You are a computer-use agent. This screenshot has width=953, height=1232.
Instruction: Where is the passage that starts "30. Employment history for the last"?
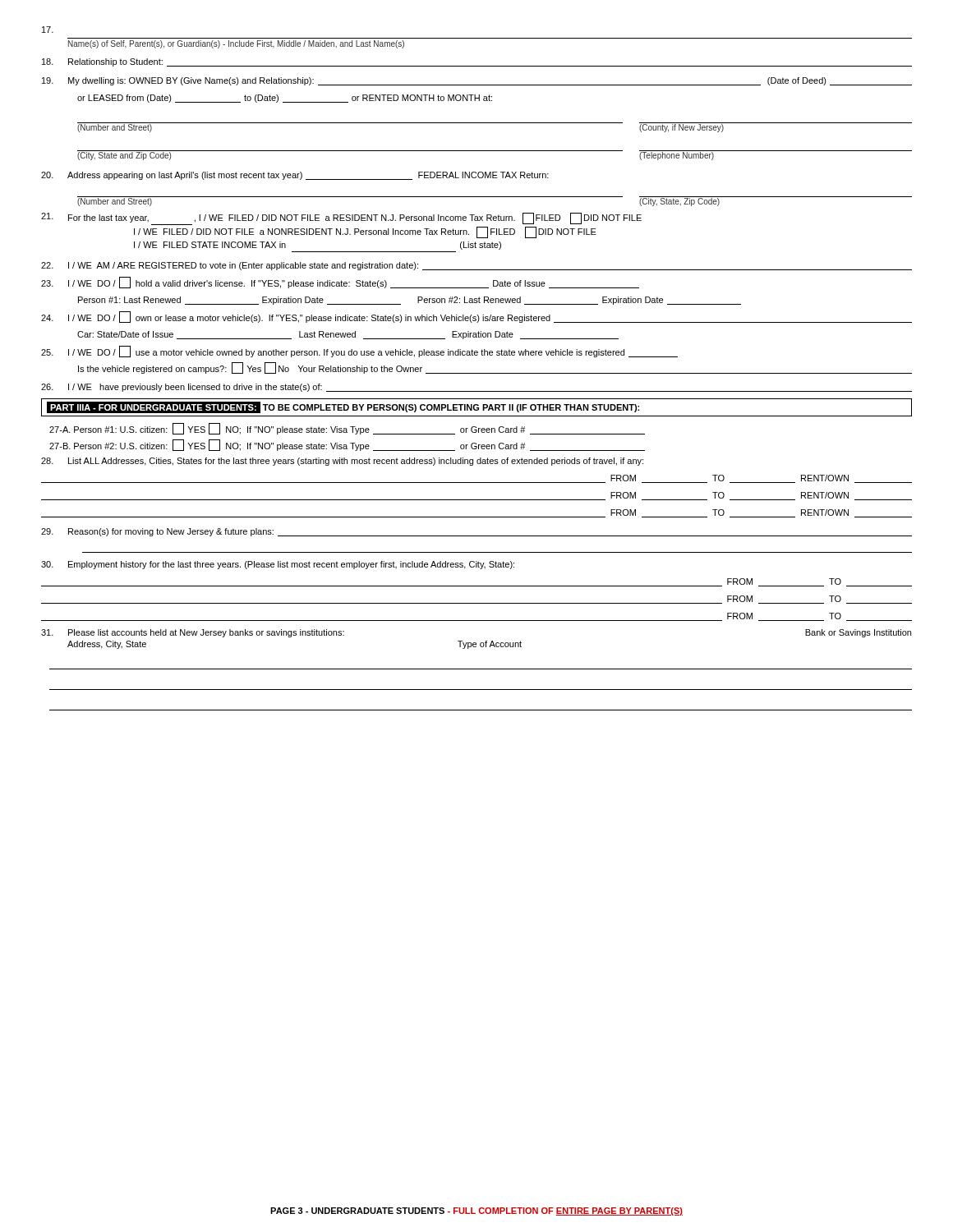476,590
